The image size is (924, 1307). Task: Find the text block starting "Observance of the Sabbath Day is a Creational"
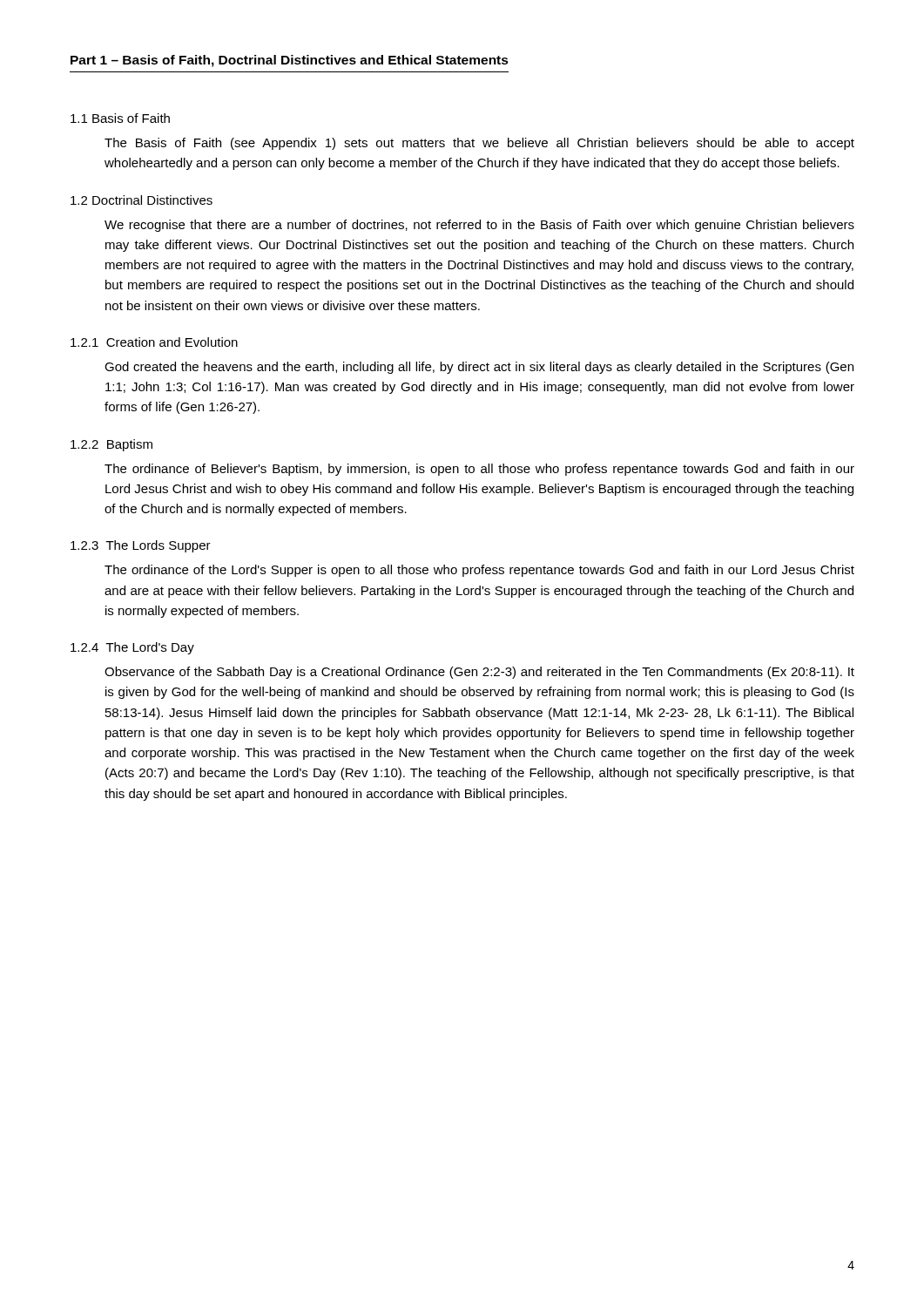479,732
